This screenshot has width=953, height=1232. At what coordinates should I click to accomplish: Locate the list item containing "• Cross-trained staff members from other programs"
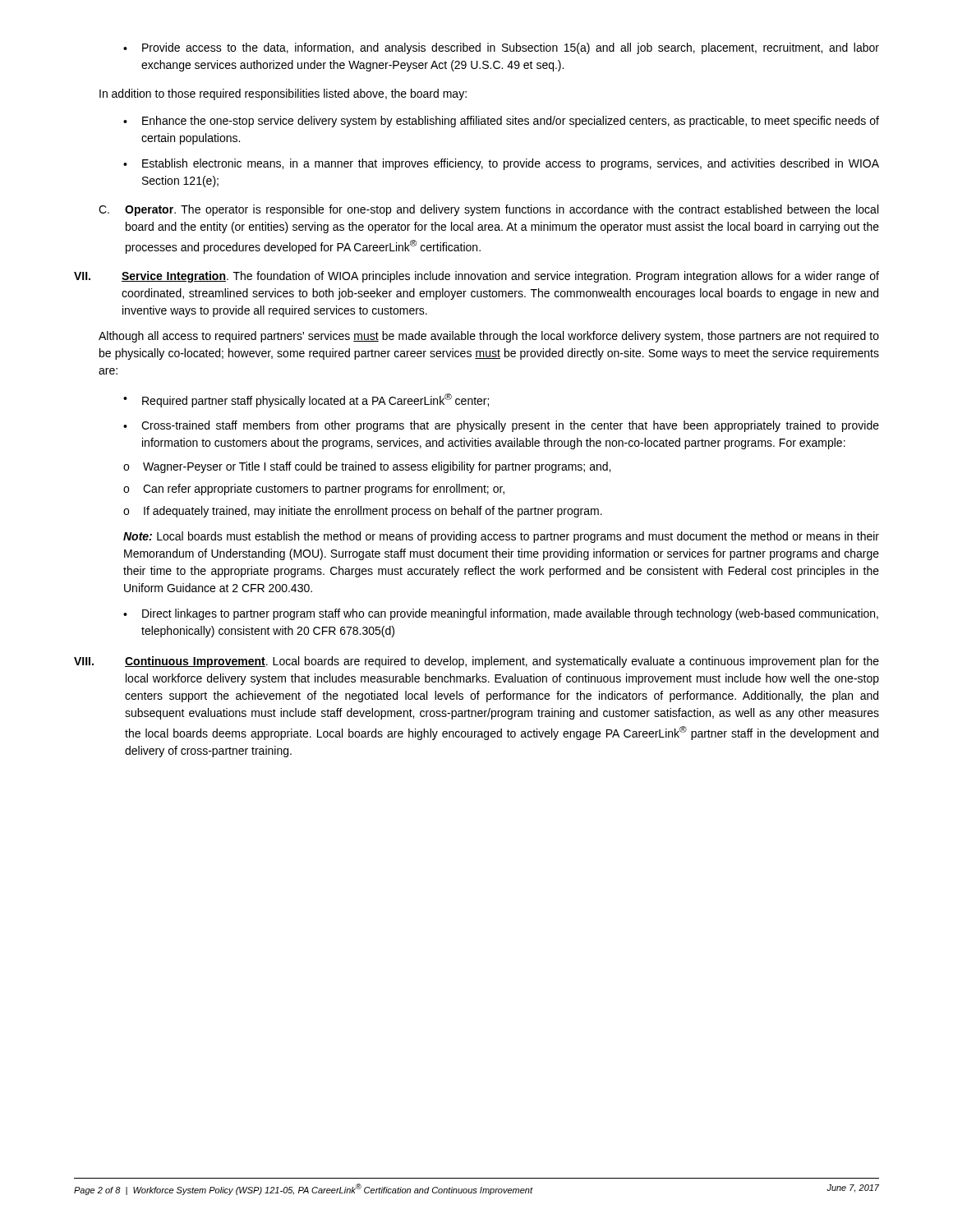(501, 435)
